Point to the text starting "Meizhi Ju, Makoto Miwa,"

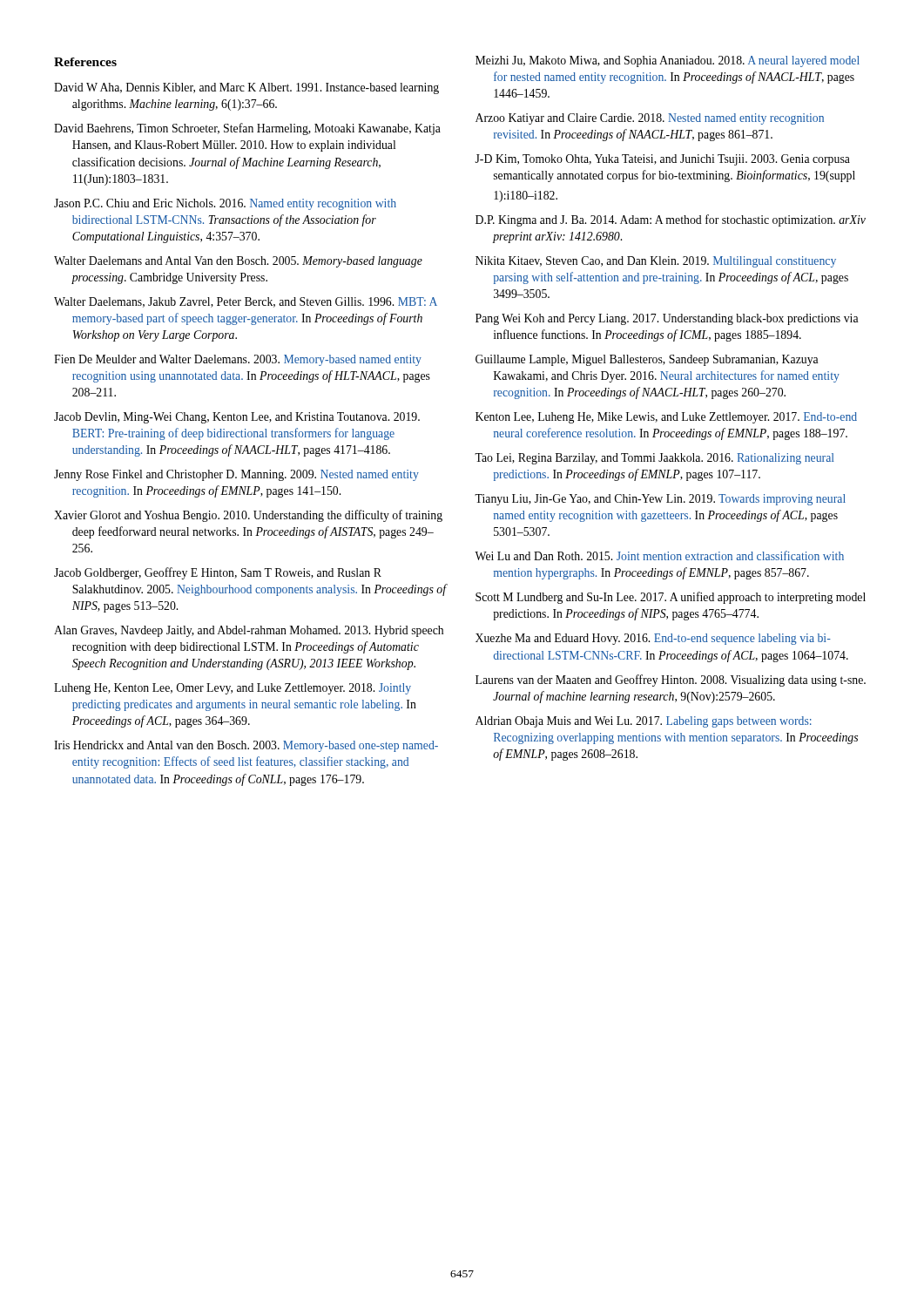(x=667, y=77)
